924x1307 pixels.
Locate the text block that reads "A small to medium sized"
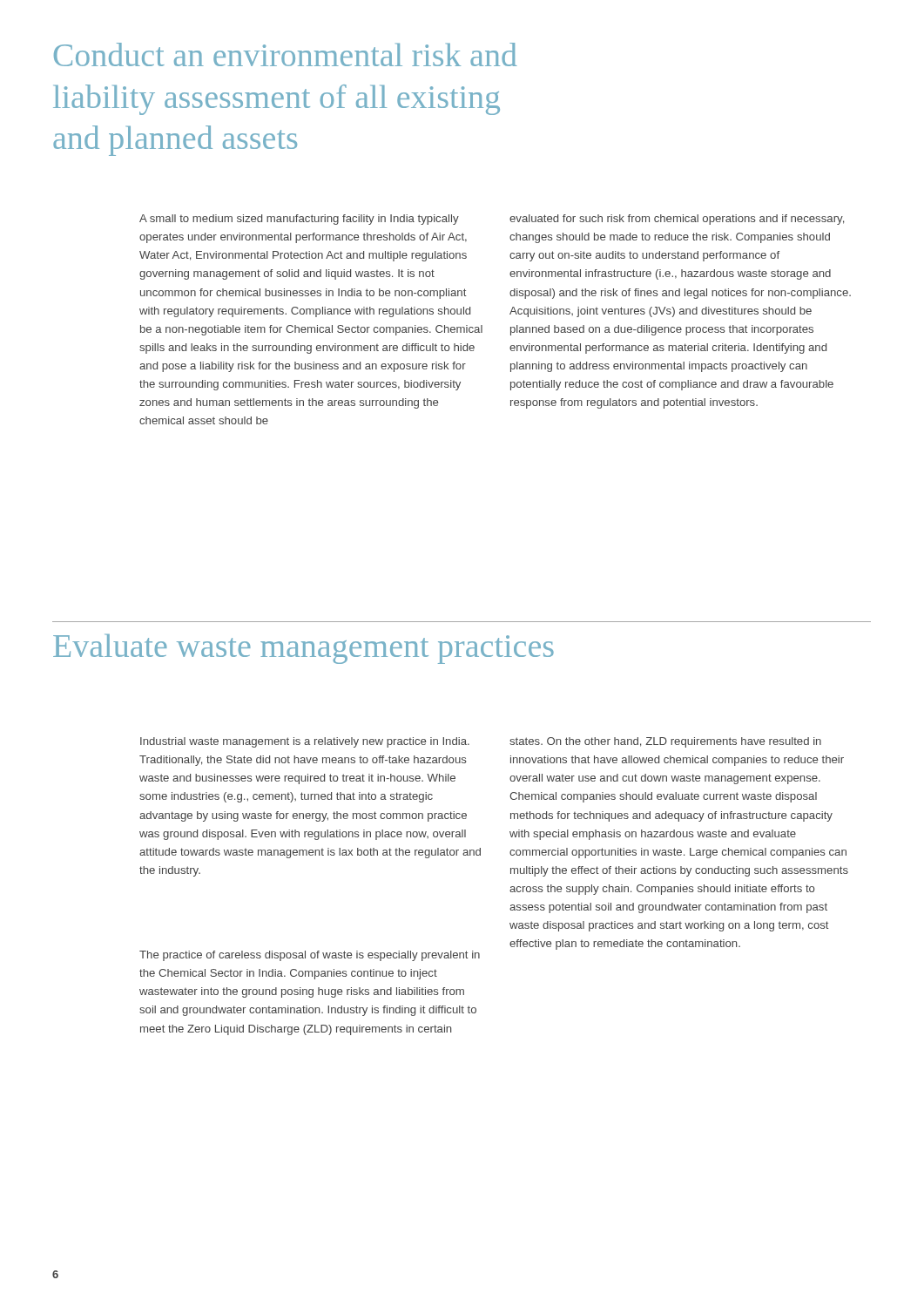tap(311, 319)
